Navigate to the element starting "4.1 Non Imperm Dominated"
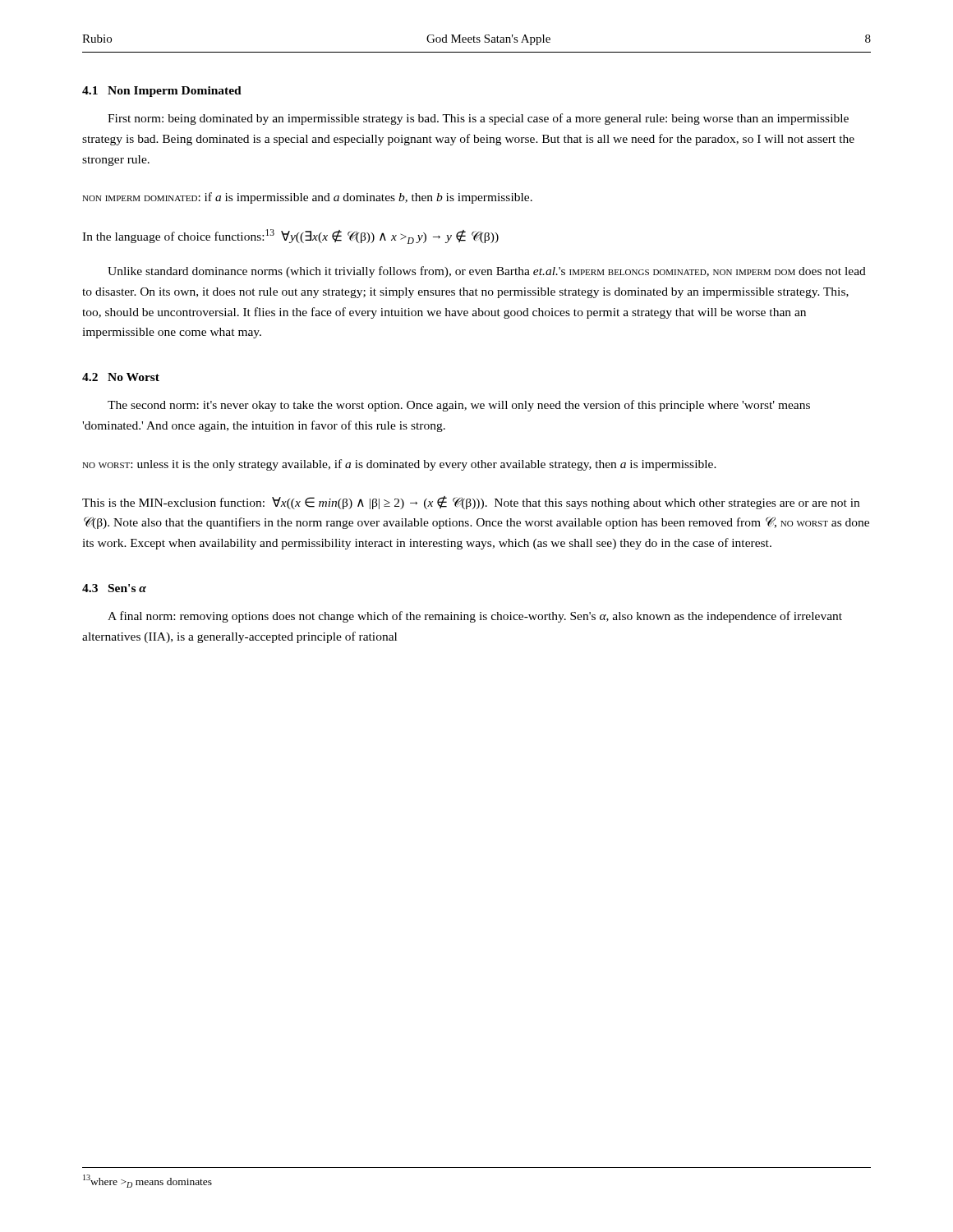The image size is (953, 1232). (x=162, y=90)
